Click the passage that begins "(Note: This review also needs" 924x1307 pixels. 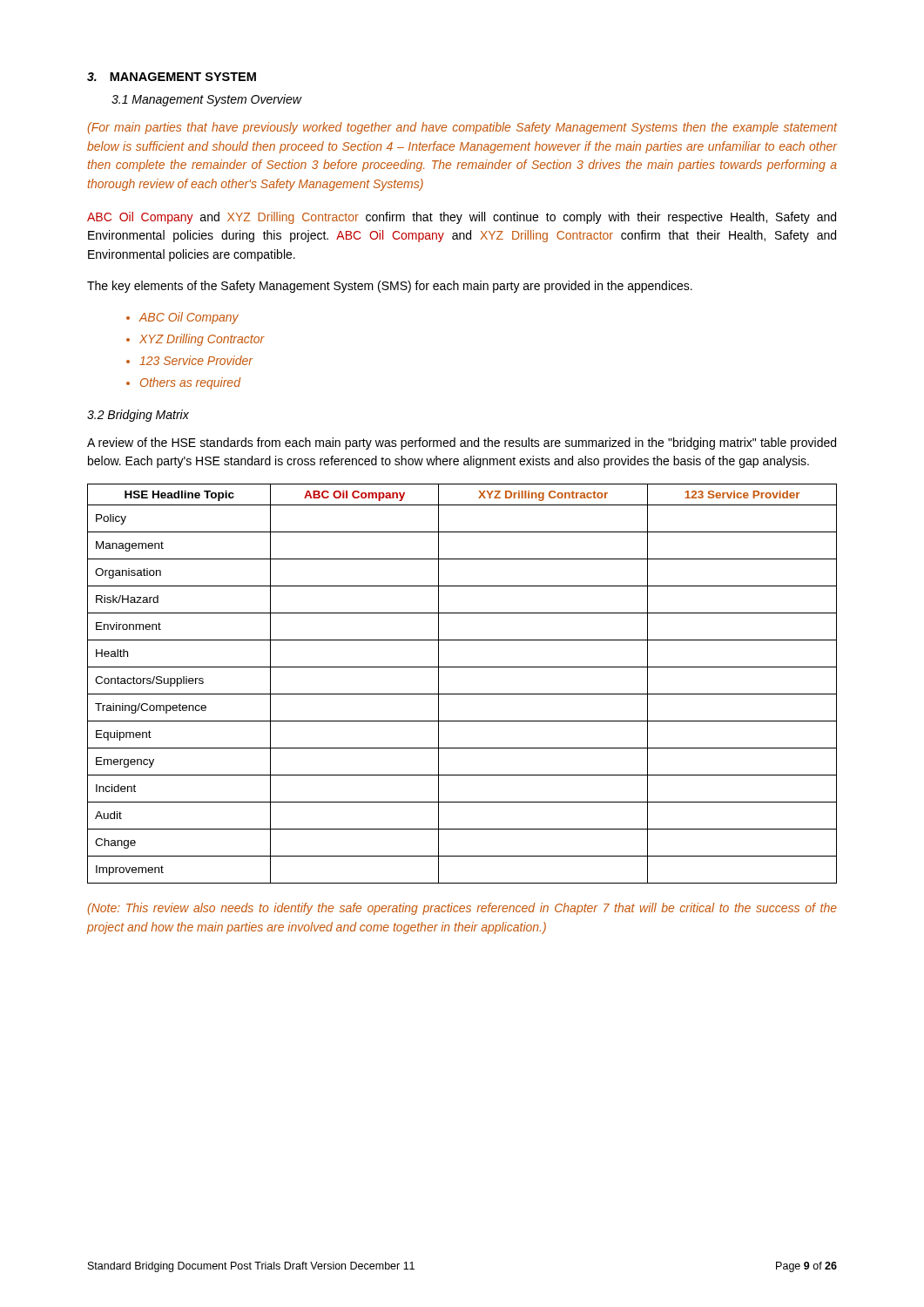click(462, 917)
